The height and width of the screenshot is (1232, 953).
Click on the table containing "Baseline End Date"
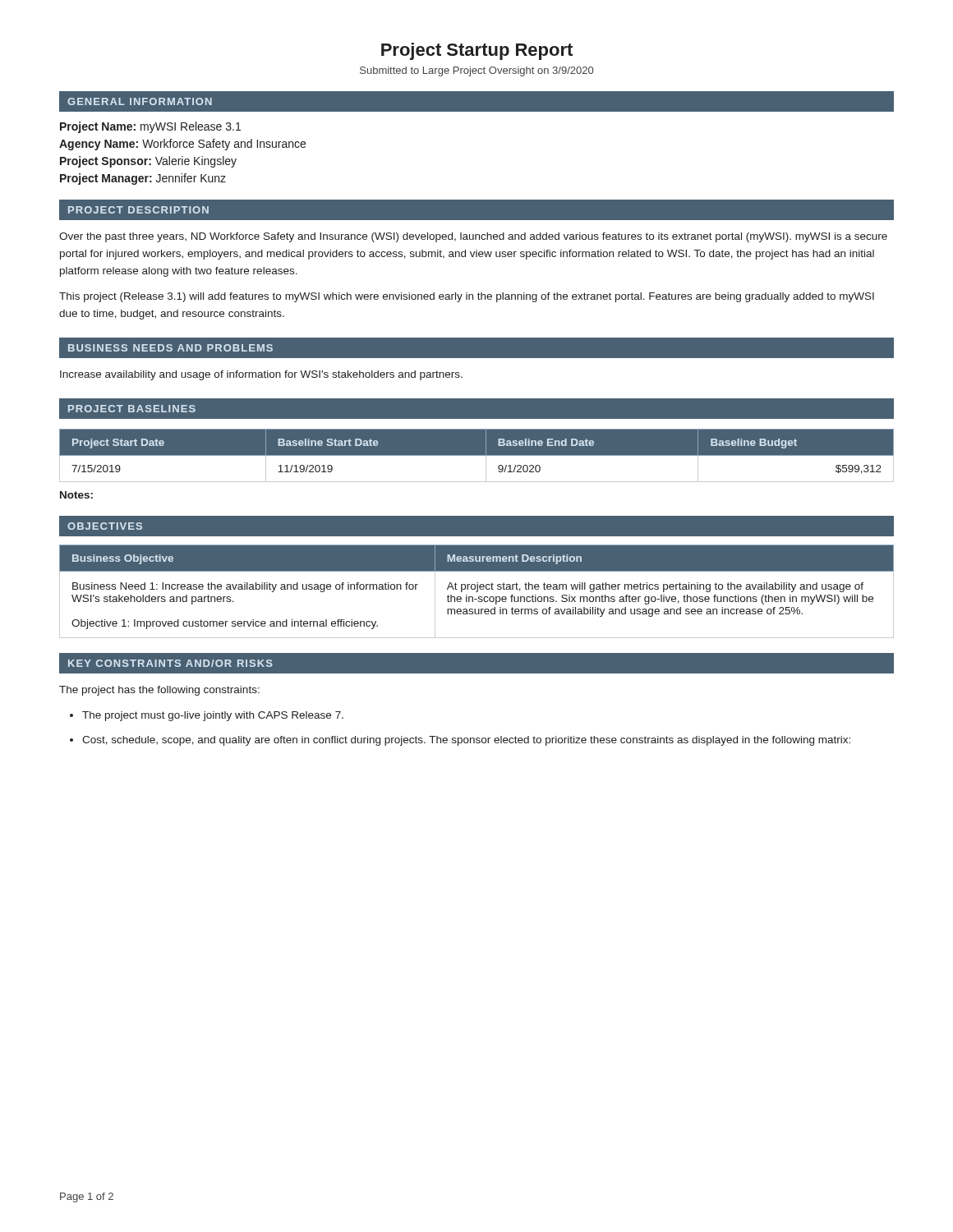(476, 455)
